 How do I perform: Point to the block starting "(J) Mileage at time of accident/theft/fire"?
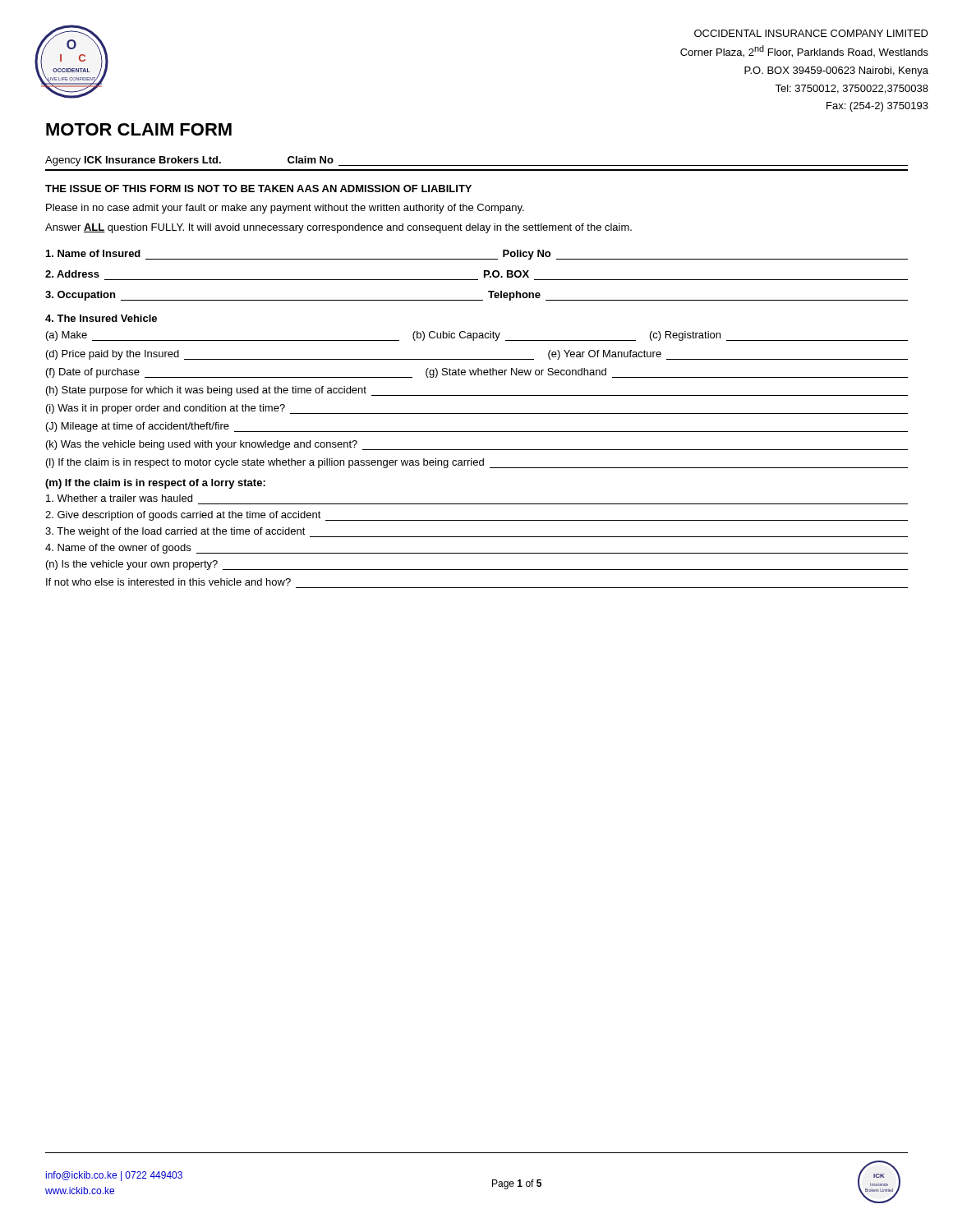coord(476,426)
